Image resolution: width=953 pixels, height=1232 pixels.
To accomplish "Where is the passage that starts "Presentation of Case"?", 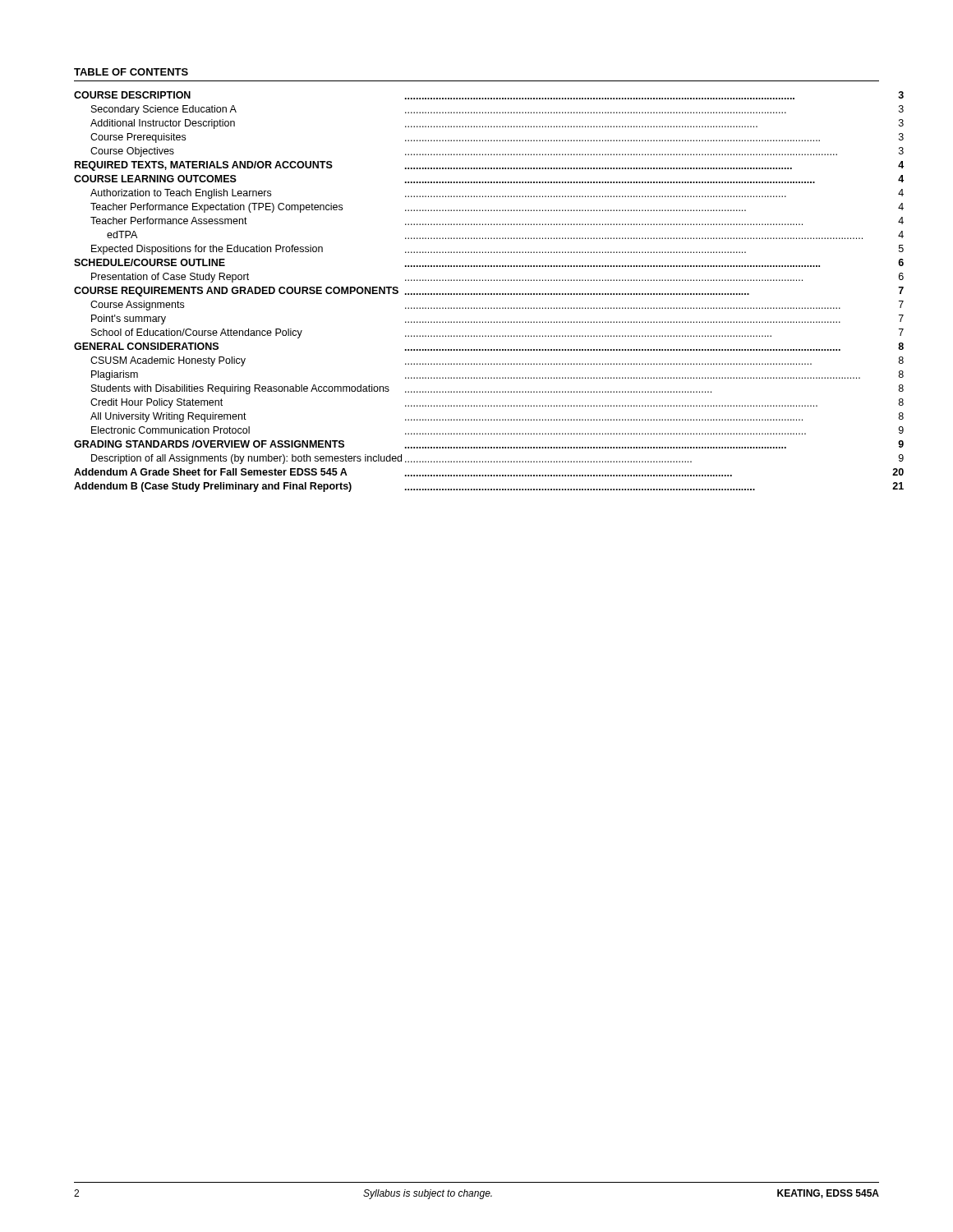I will [x=489, y=276].
